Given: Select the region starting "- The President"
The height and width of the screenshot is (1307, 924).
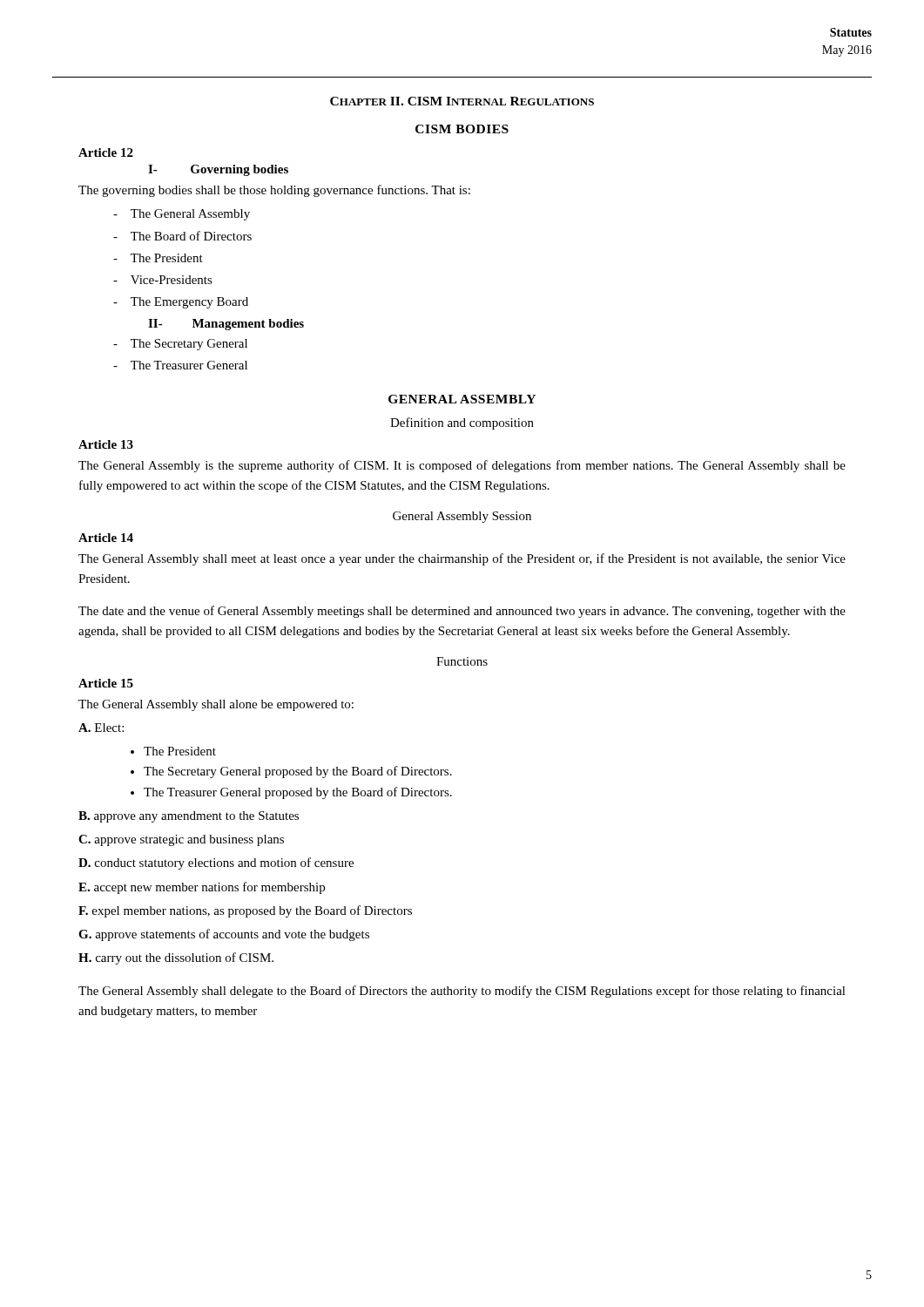Looking at the screenshot, I should point(158,258).
